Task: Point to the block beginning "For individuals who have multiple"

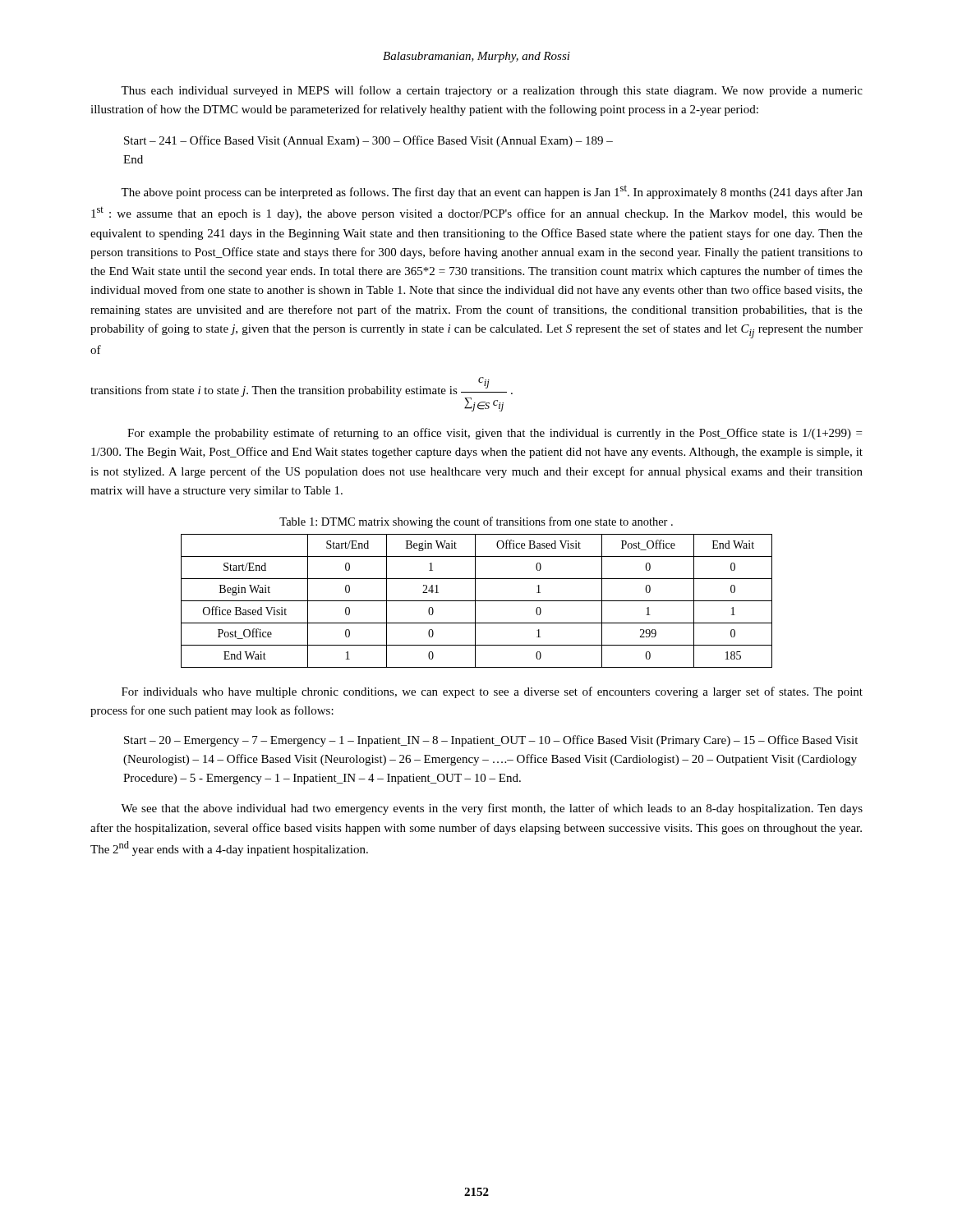Action: click(476, 701)
